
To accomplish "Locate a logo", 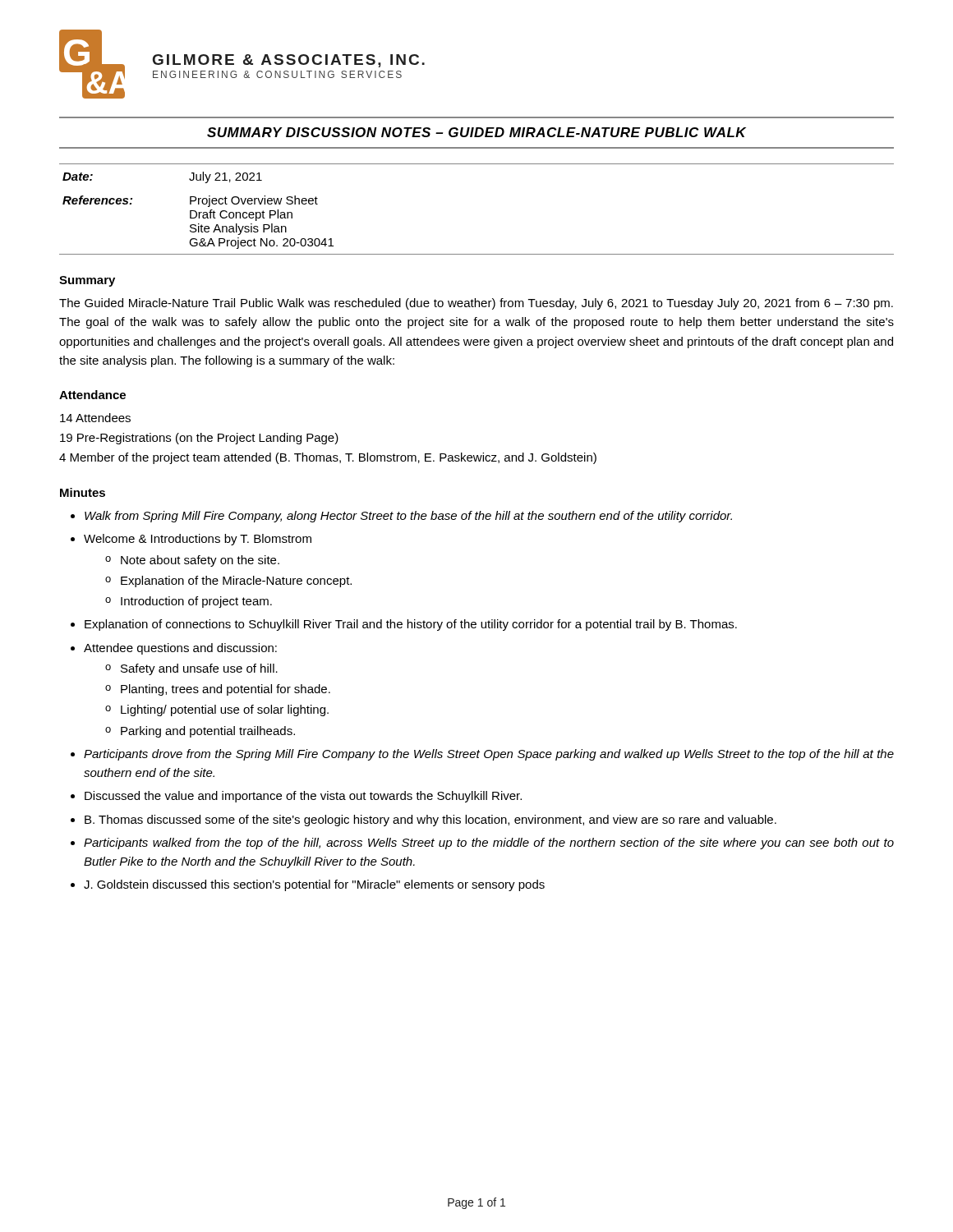I will pos(476,66).
